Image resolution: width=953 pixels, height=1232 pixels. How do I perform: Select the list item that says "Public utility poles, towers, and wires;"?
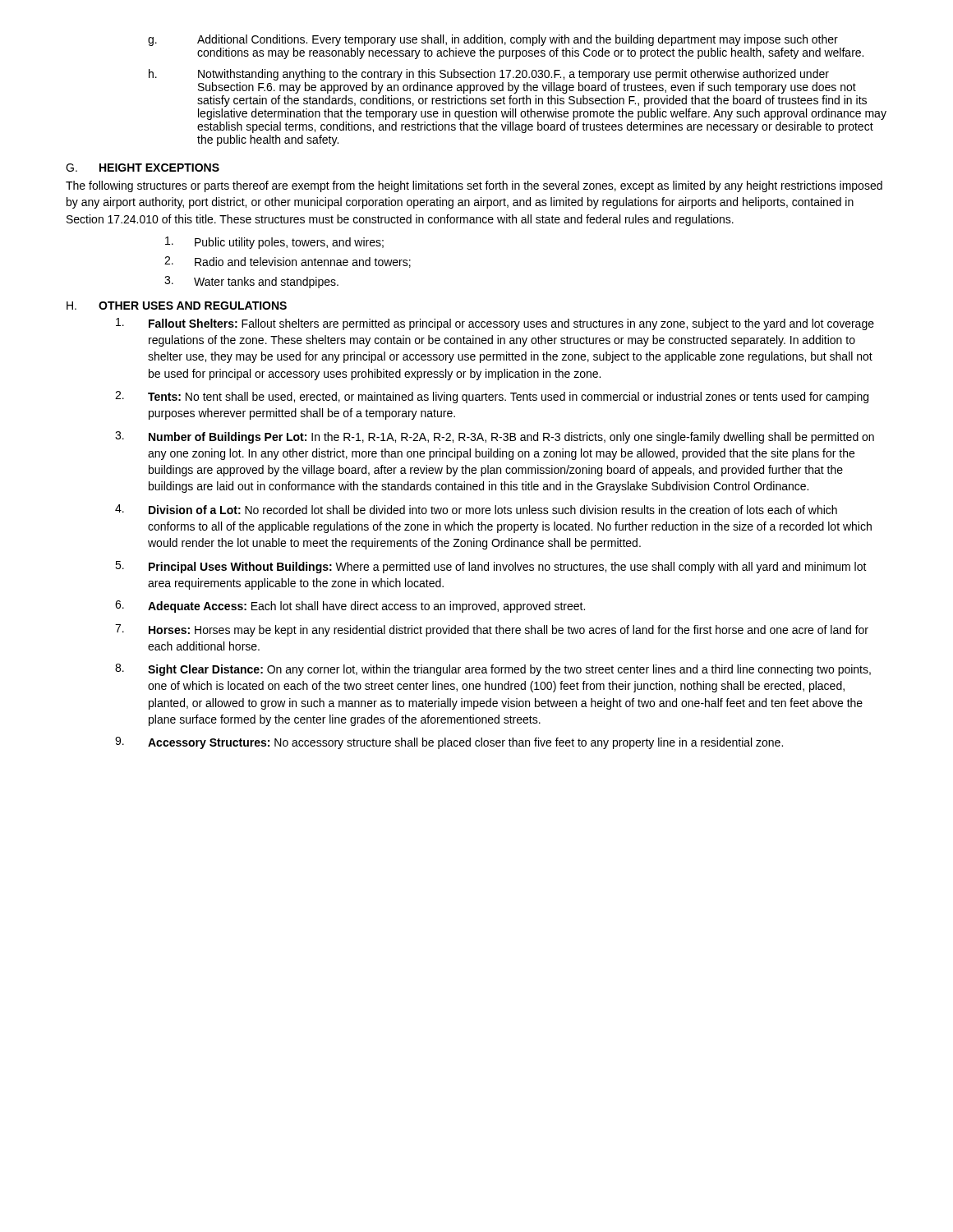(274, 243)
